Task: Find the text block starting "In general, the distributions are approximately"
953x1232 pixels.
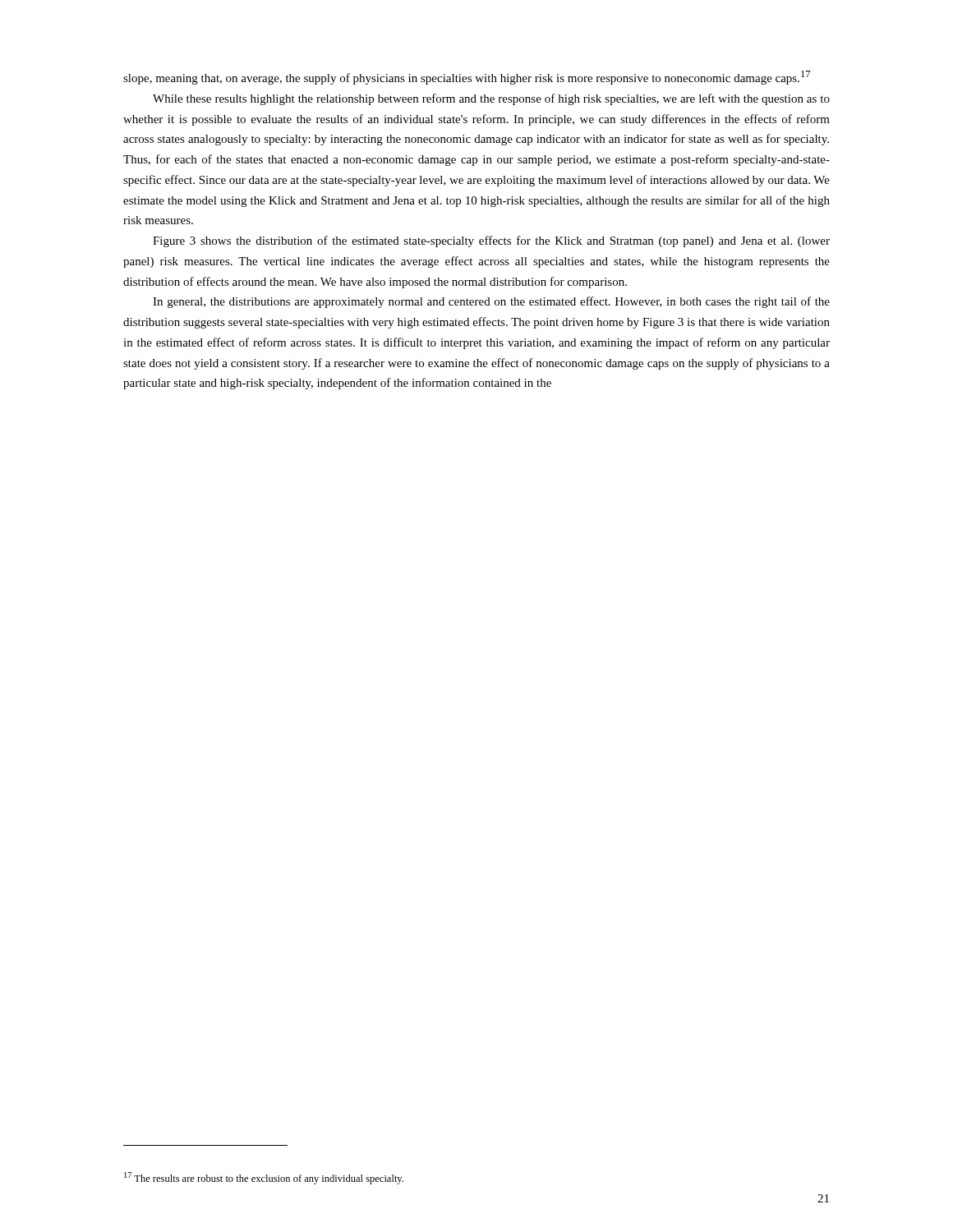Action: pos(476,342)
